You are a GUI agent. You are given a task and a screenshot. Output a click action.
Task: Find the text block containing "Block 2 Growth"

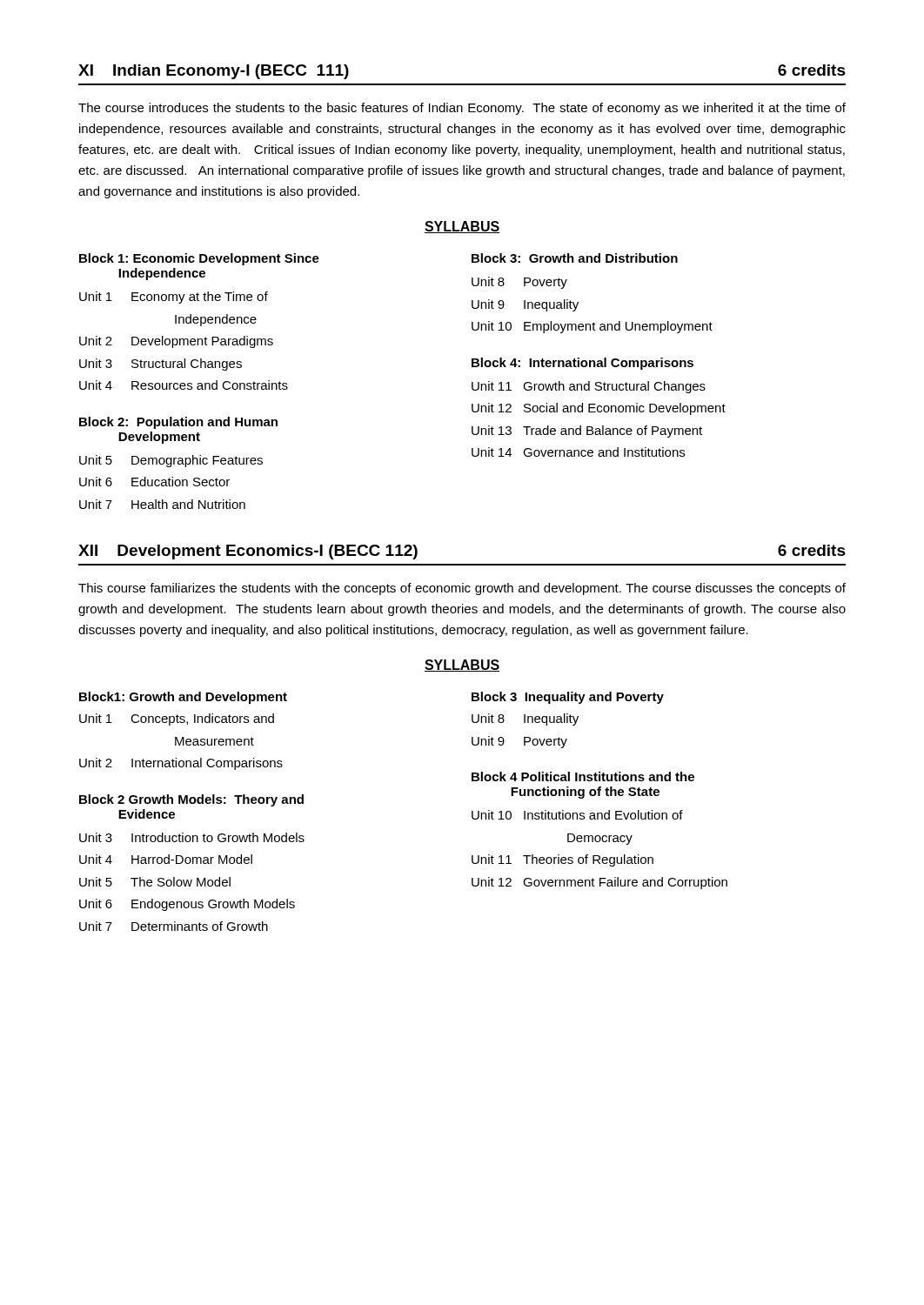click(261, 864)
